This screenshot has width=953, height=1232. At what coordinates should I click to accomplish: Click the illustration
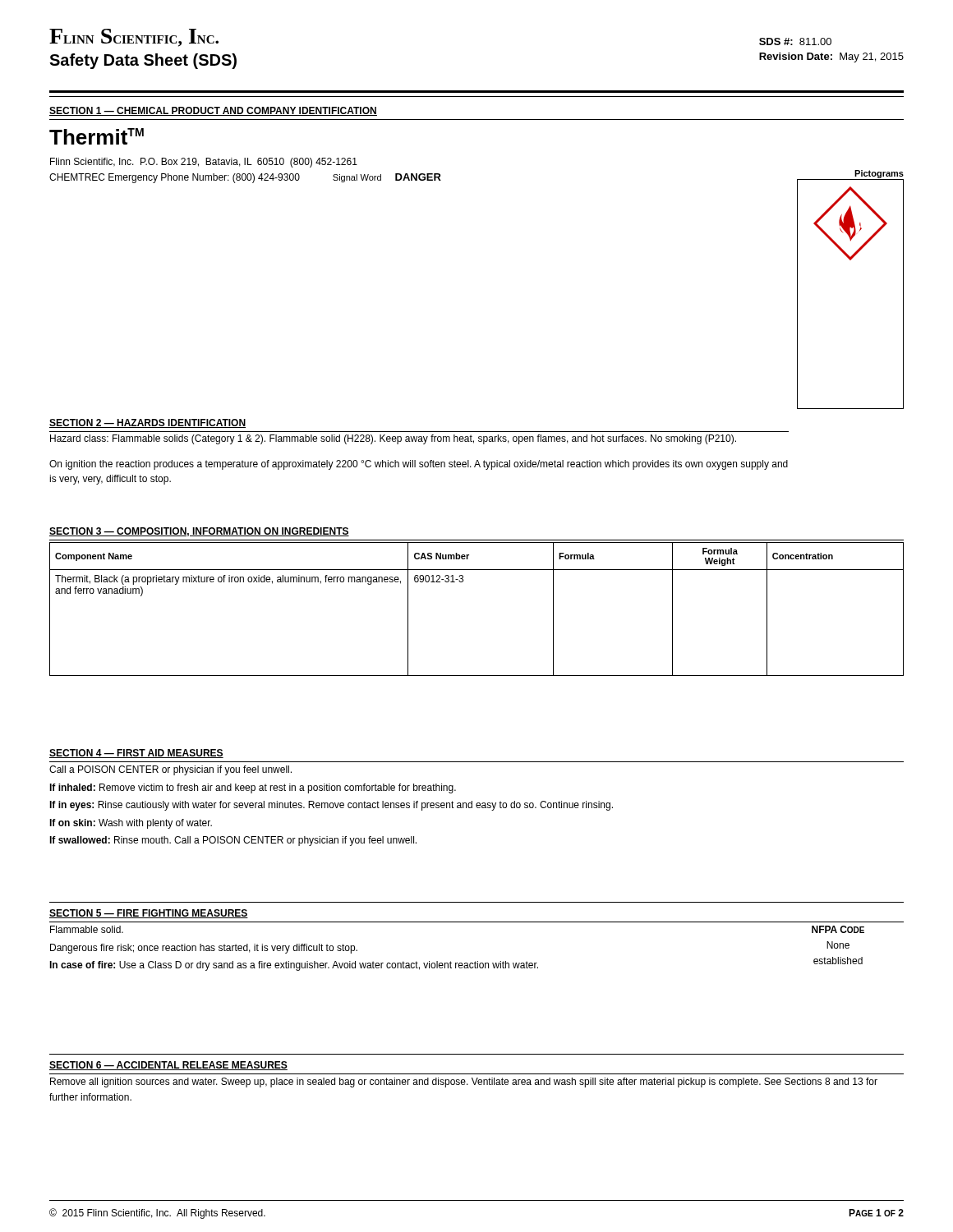pos(850,294)
